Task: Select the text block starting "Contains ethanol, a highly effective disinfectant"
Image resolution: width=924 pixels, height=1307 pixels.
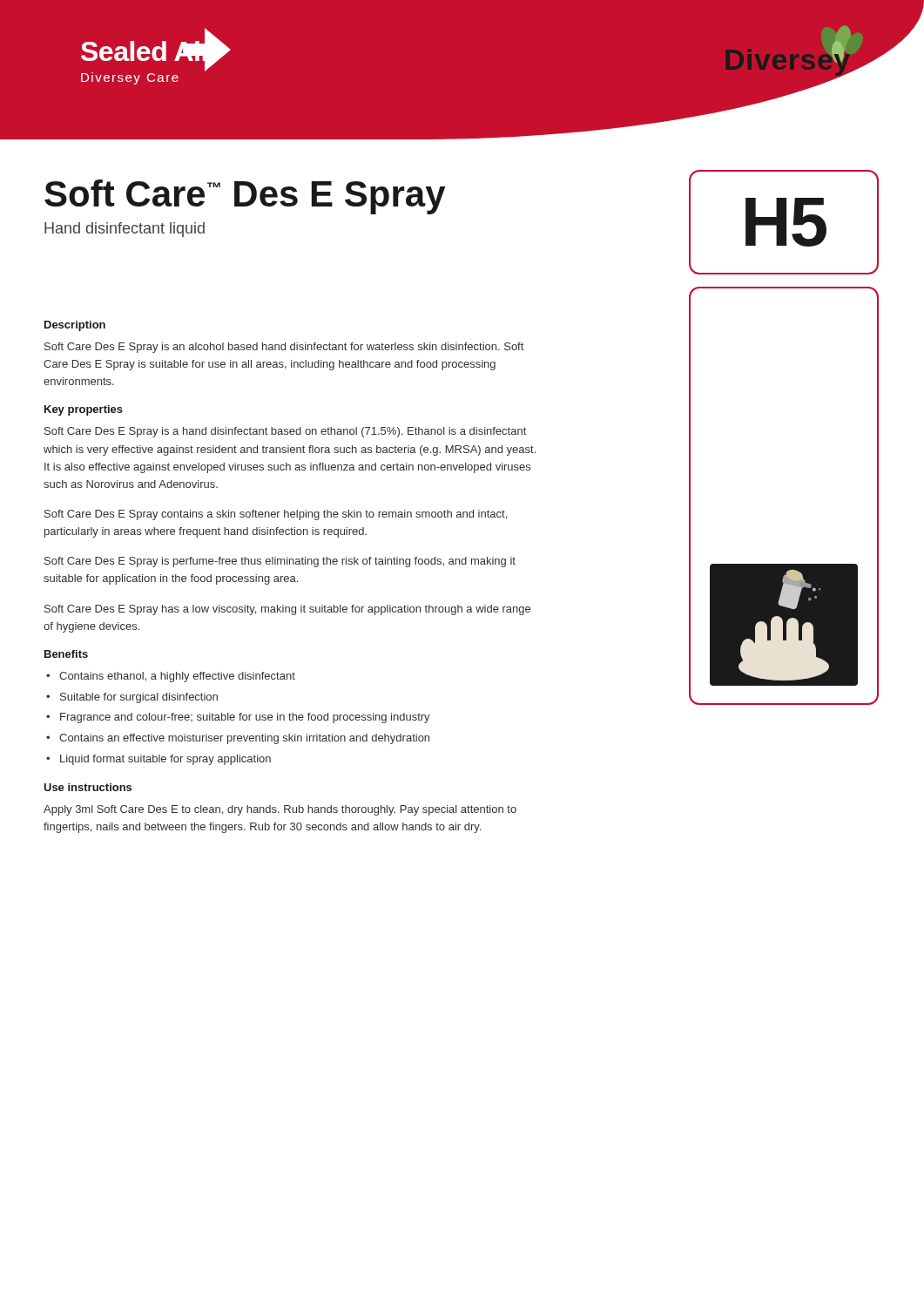Action: pos(177,676)
